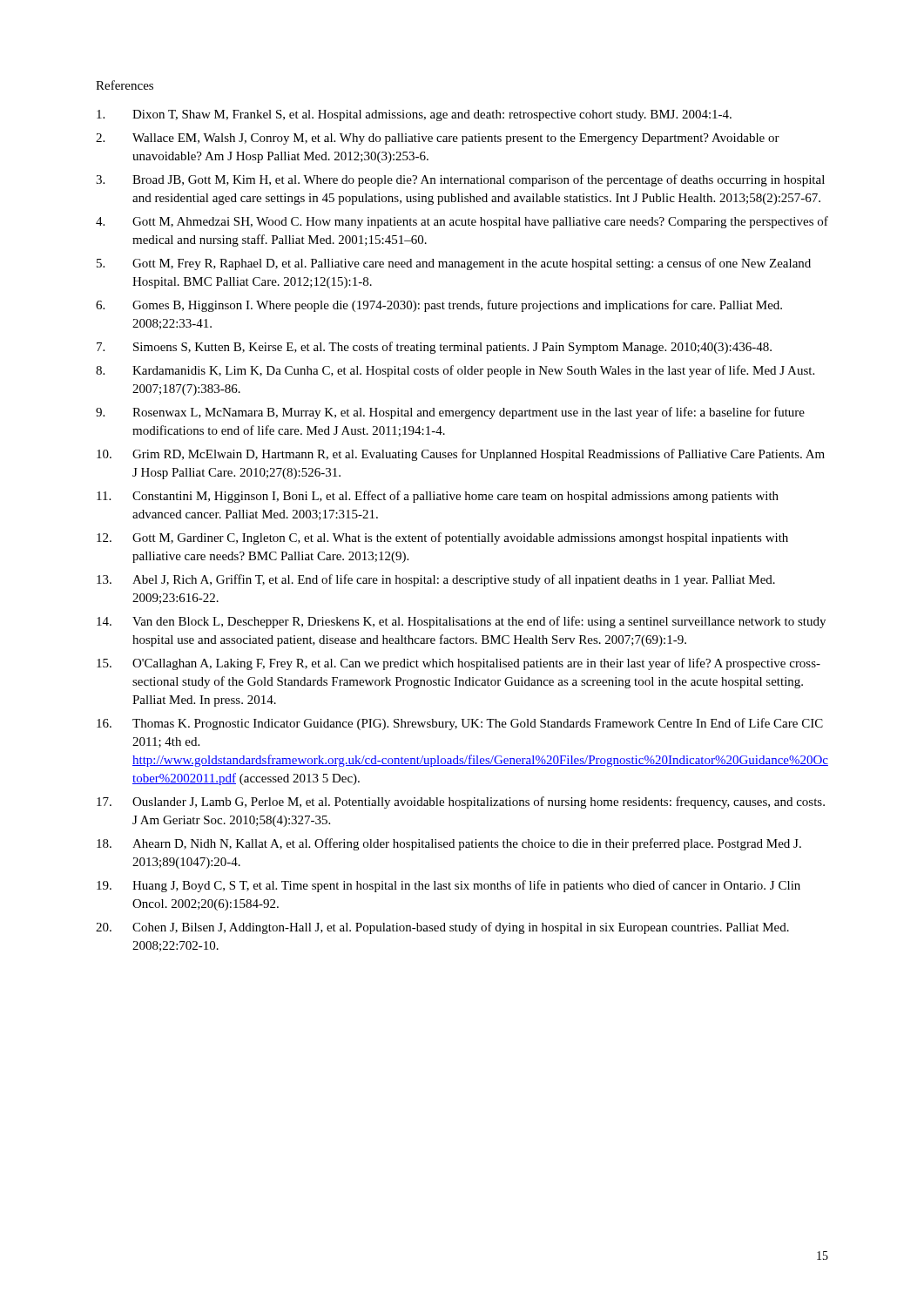Navigate to the text block starting "4. Gott M, Ahmedzai SH,"
Screen dimensions: 1307x924
462,231
